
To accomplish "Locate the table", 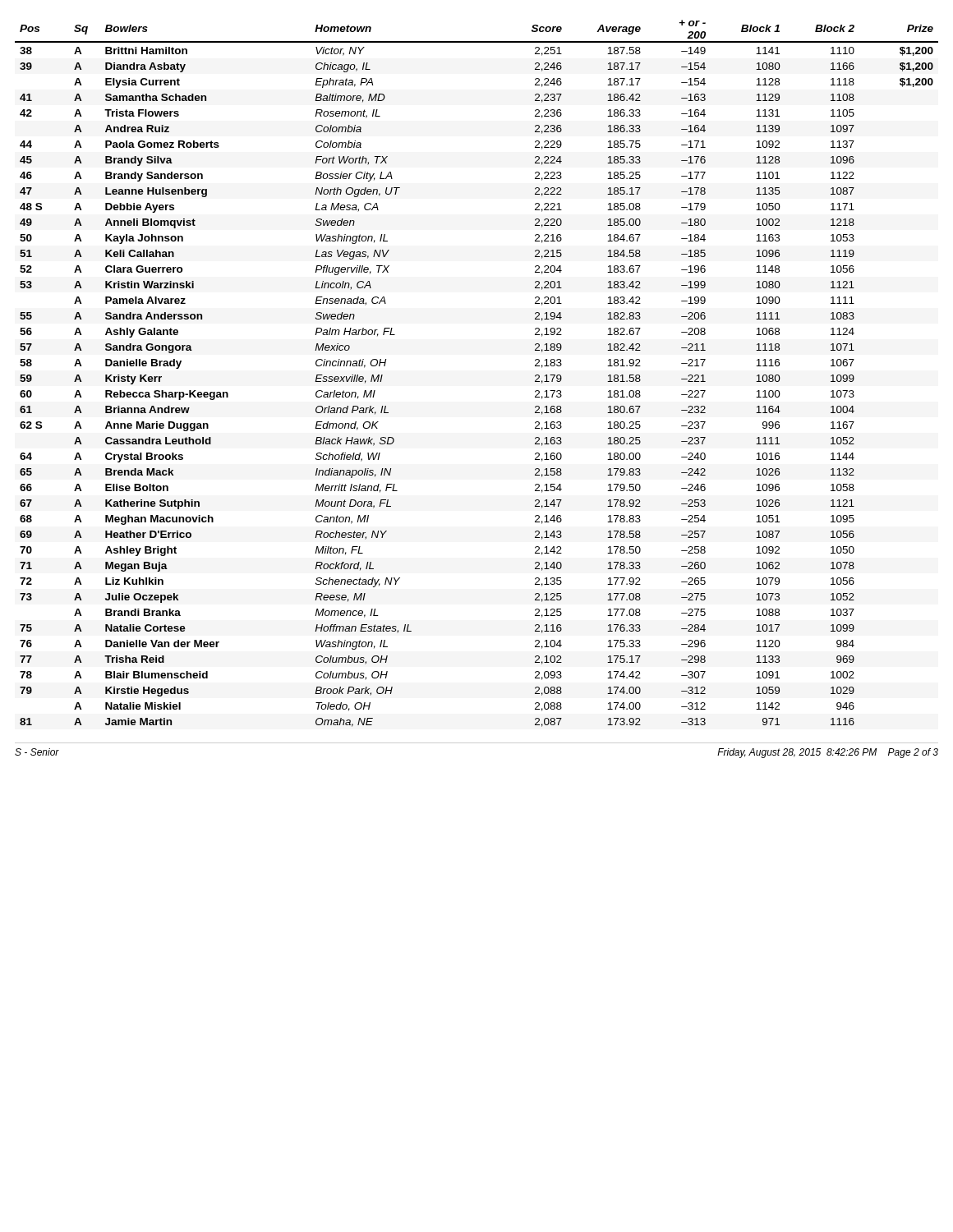I will point(476,372).
